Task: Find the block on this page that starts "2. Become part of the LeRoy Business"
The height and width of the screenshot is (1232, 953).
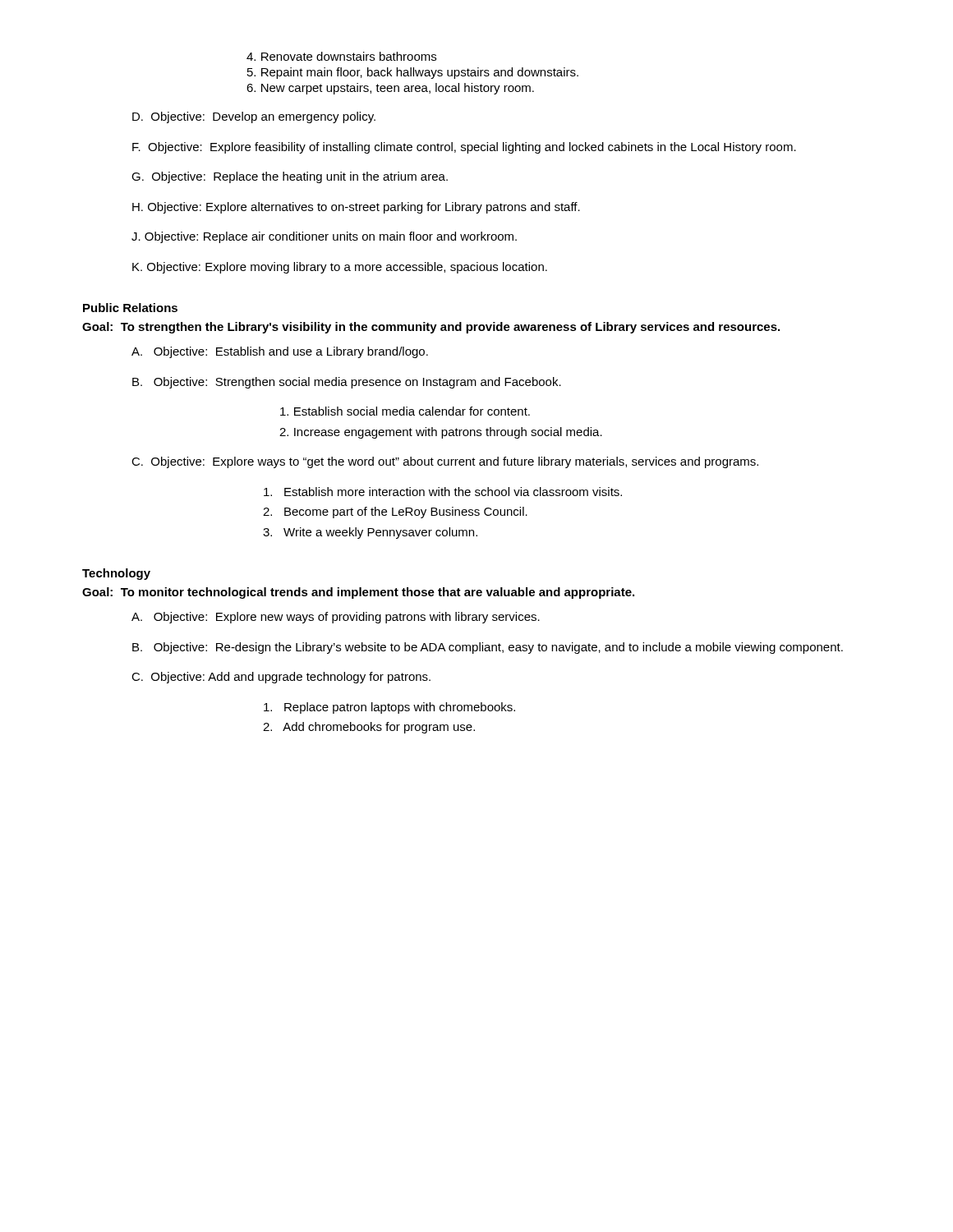Action: 395,511
